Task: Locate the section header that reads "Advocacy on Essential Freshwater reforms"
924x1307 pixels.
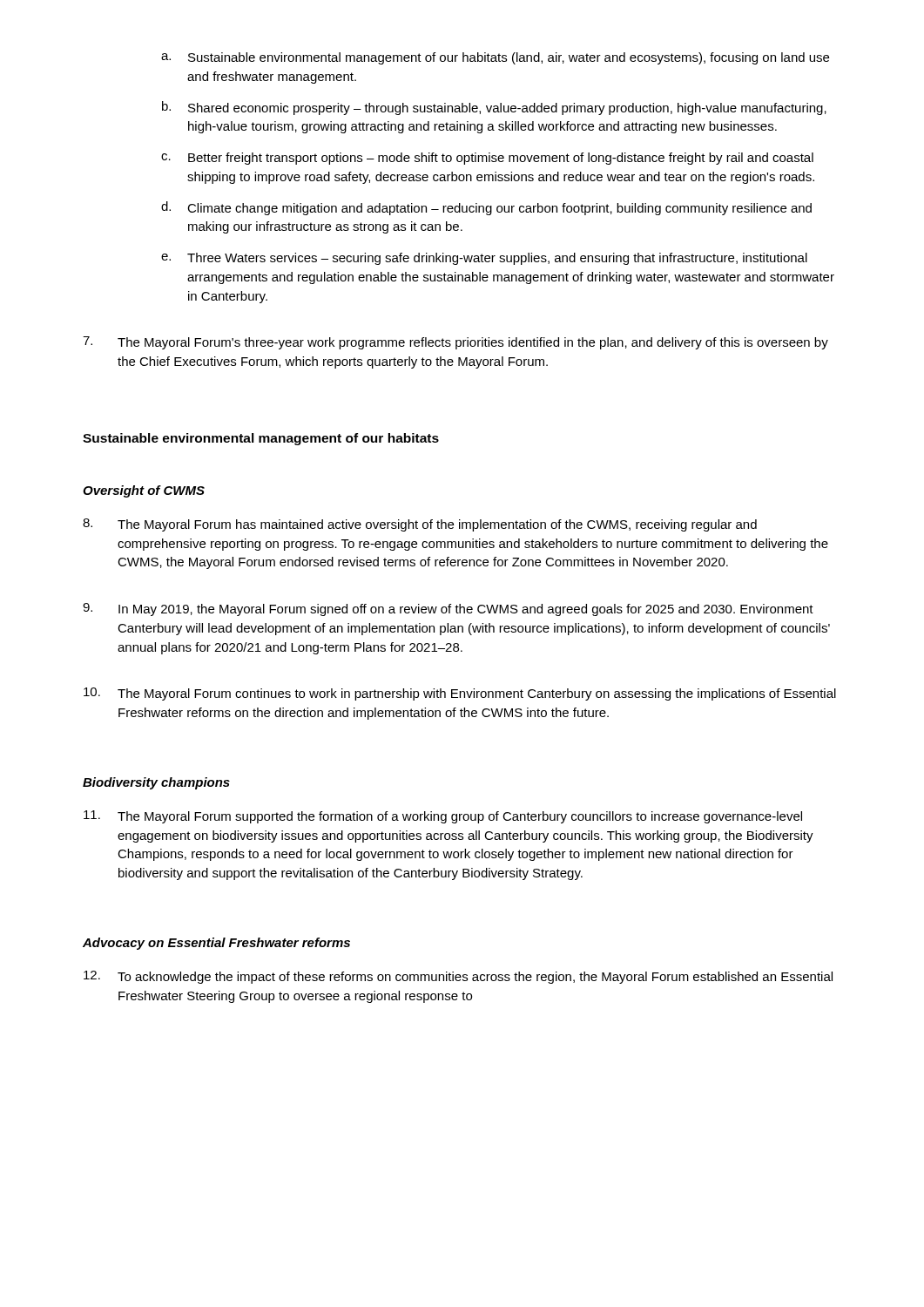Action: pyautogui.click(x=217, y=942)
